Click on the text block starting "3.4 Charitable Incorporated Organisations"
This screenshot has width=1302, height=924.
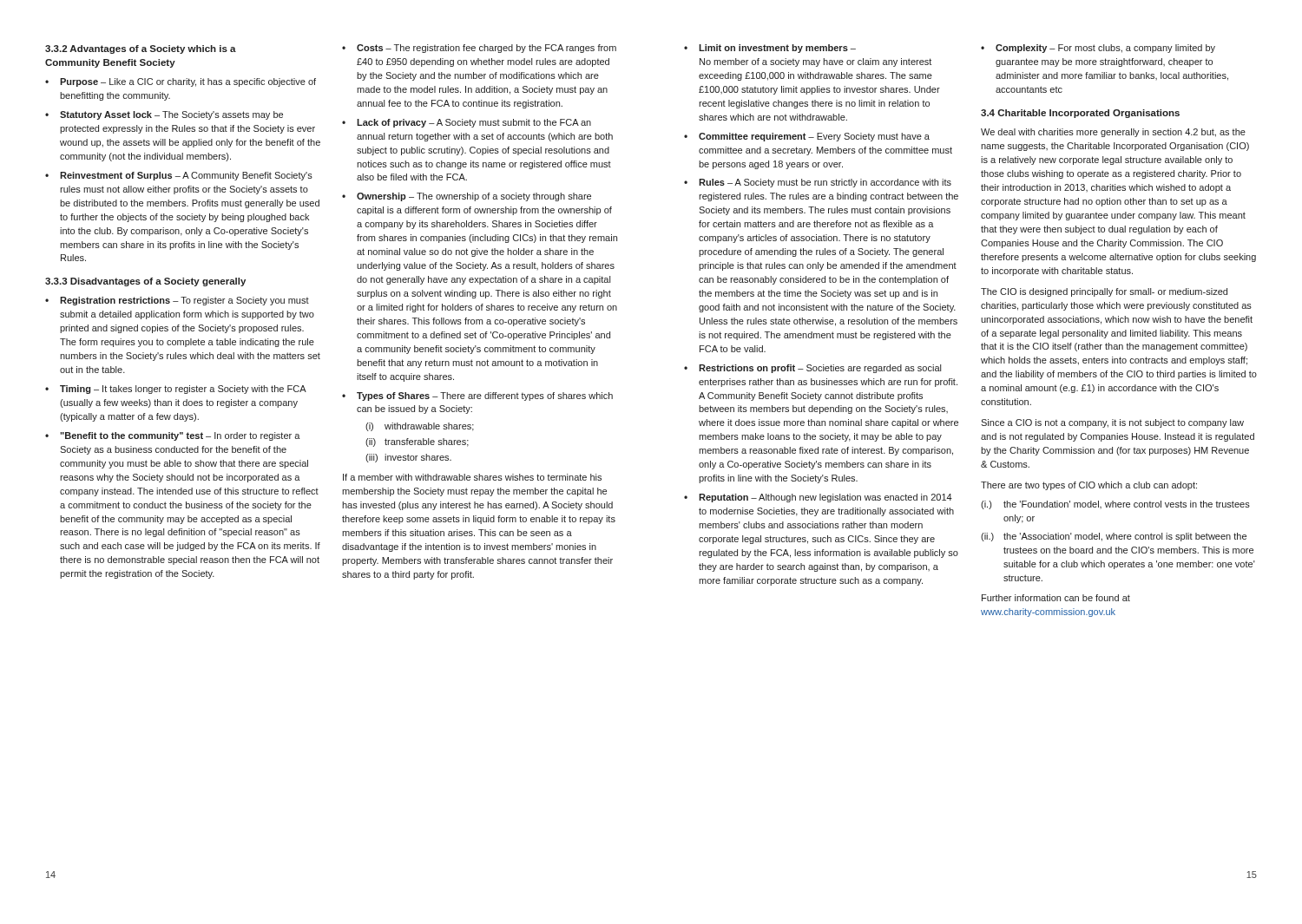pos(1080,113)
